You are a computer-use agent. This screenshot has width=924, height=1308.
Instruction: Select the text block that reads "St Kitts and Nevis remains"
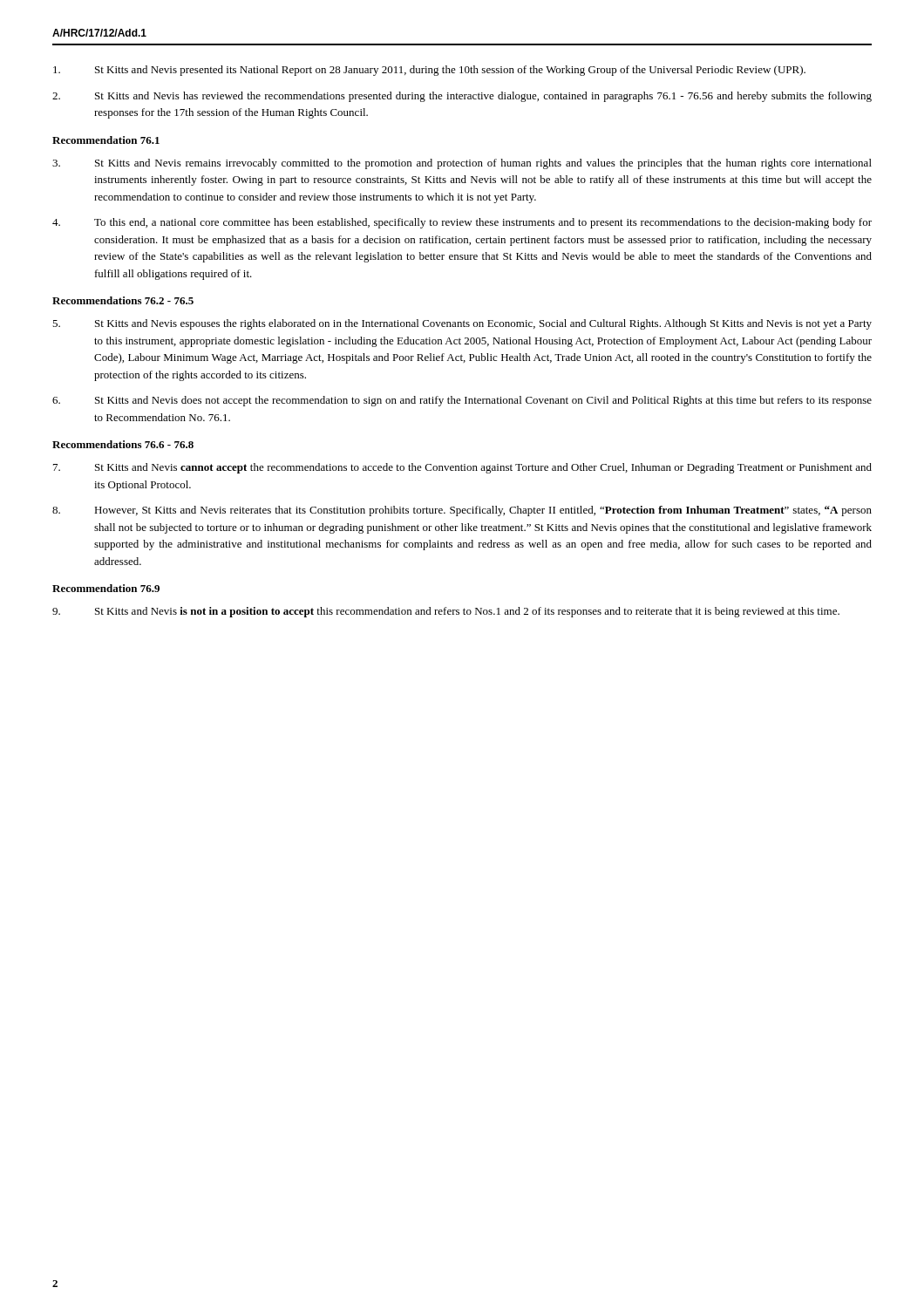(x=462, y=179)
